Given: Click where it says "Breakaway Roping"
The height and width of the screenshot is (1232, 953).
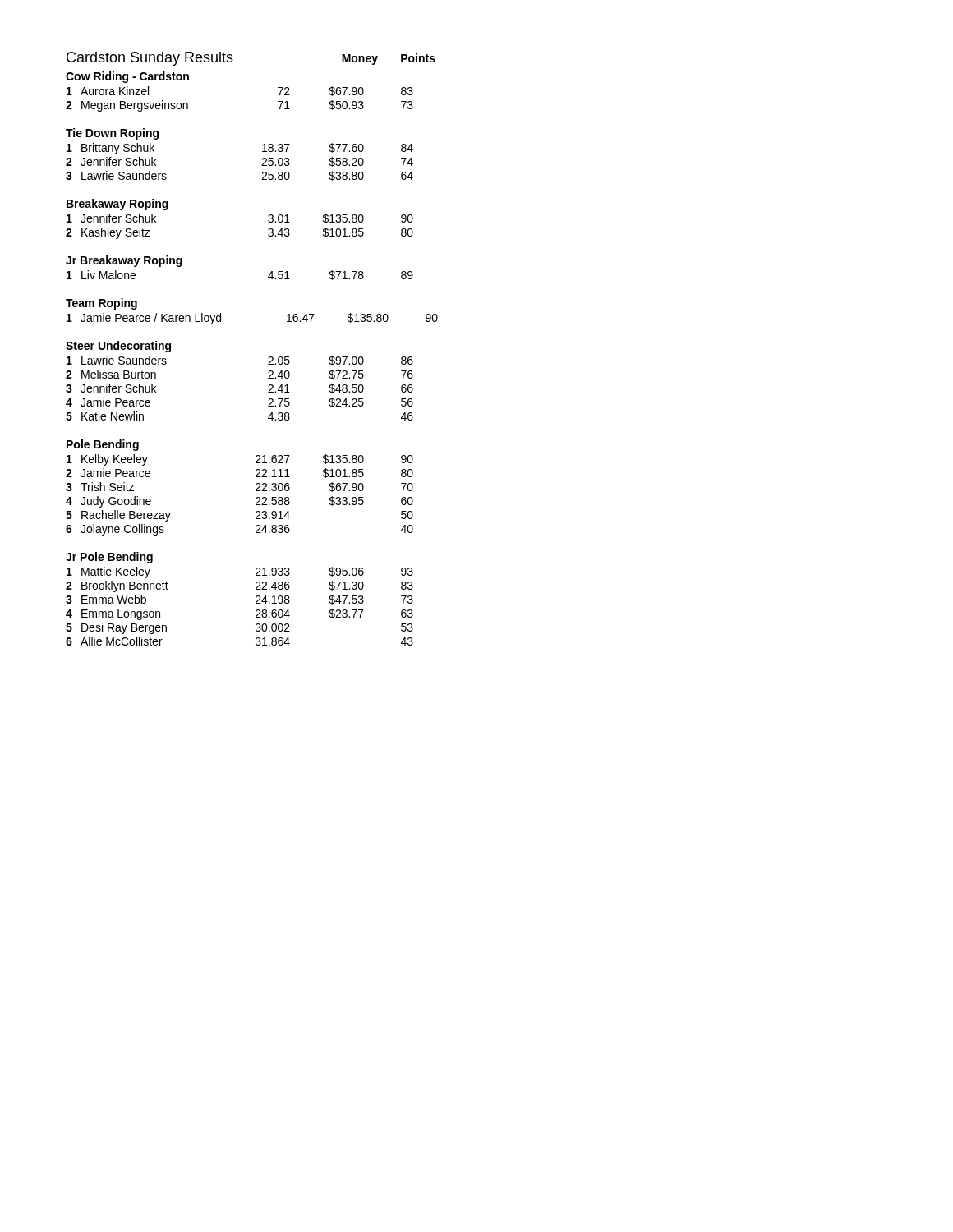Looking at the screenshot, I should pos(117,204).
